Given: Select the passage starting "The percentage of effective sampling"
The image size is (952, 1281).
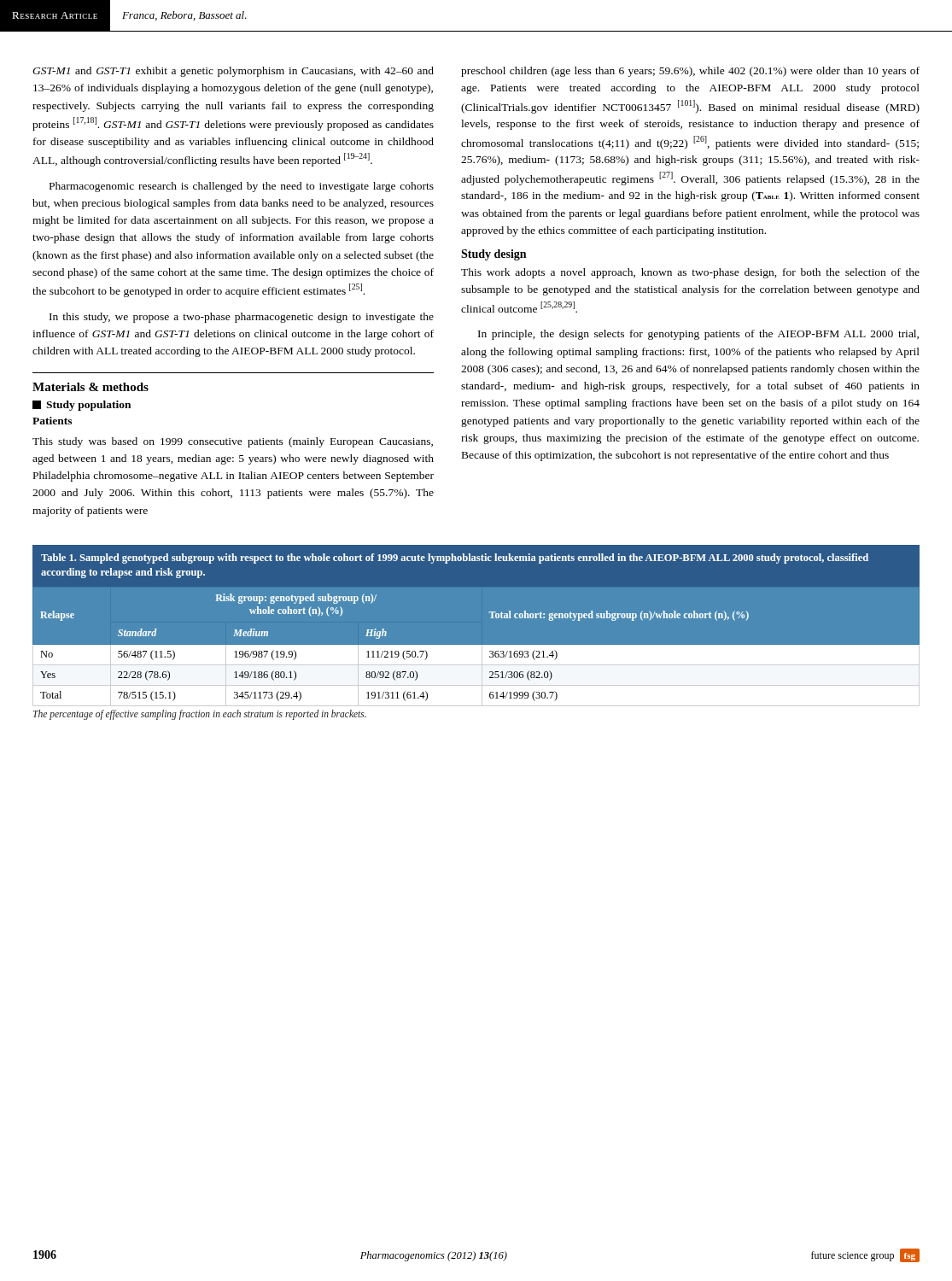Looking at the screenshot, I should 476,714.
